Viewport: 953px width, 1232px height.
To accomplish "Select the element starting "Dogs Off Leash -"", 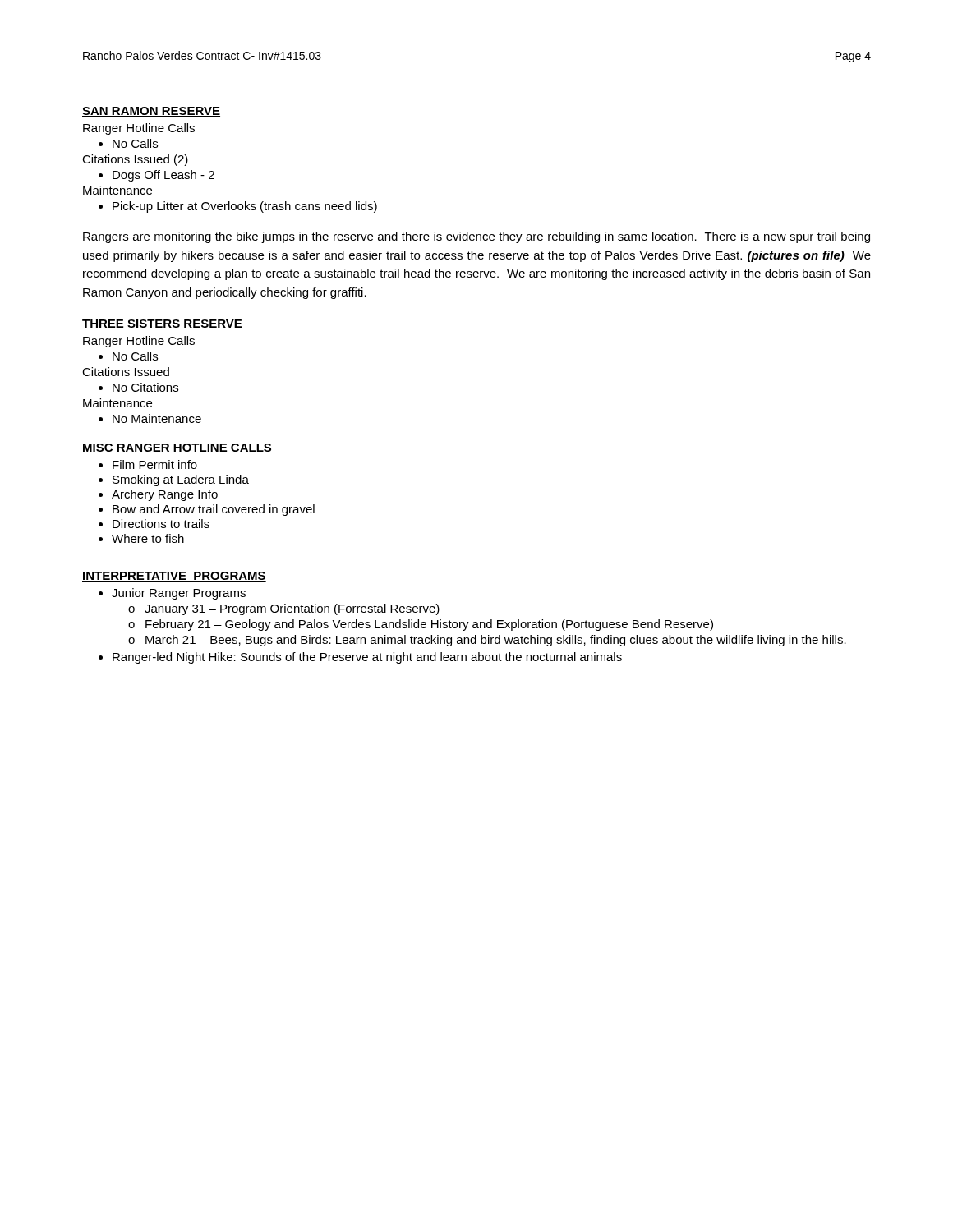I will 163,175.
